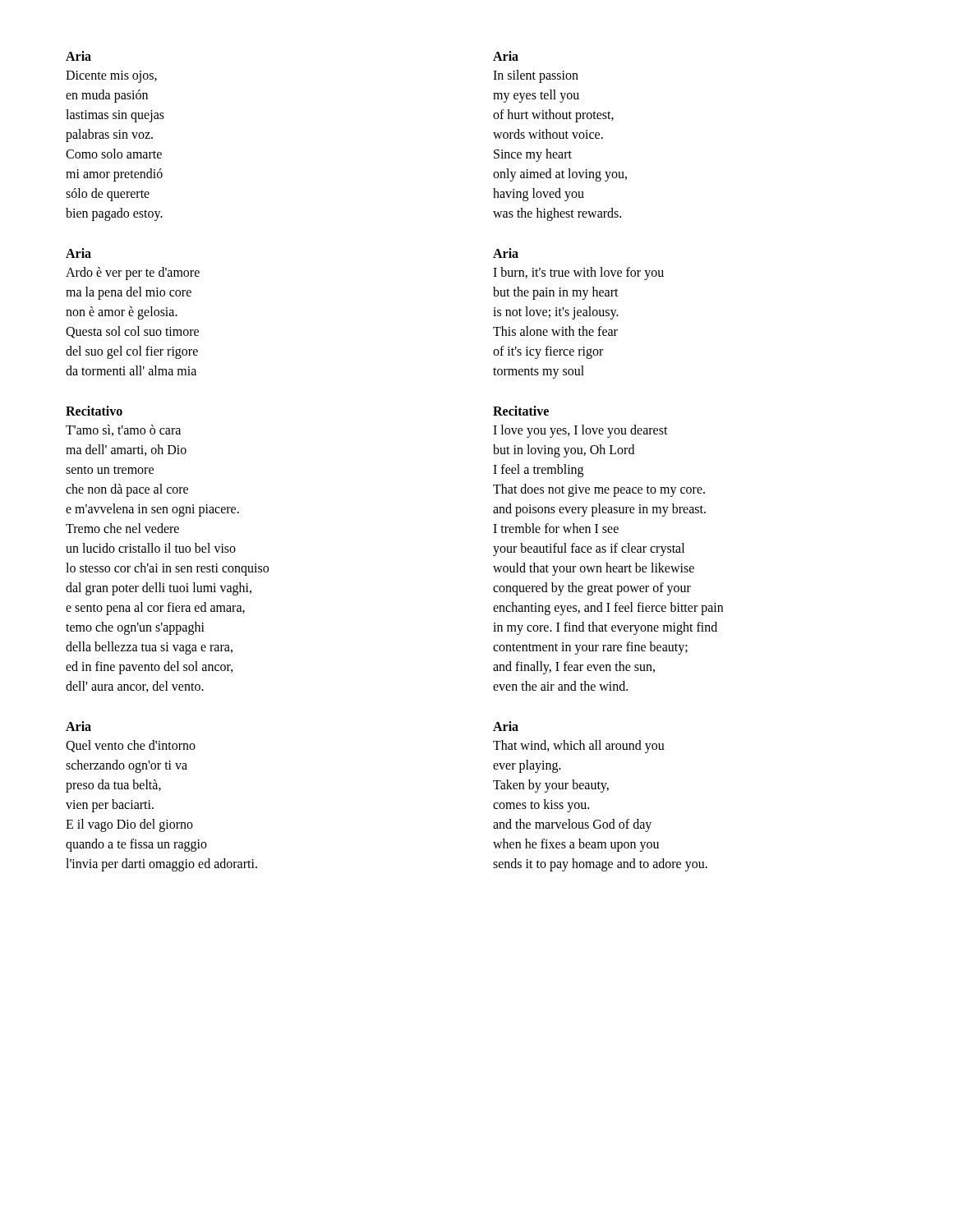Point to the region starting "I love you yes,"

point(608,558)
